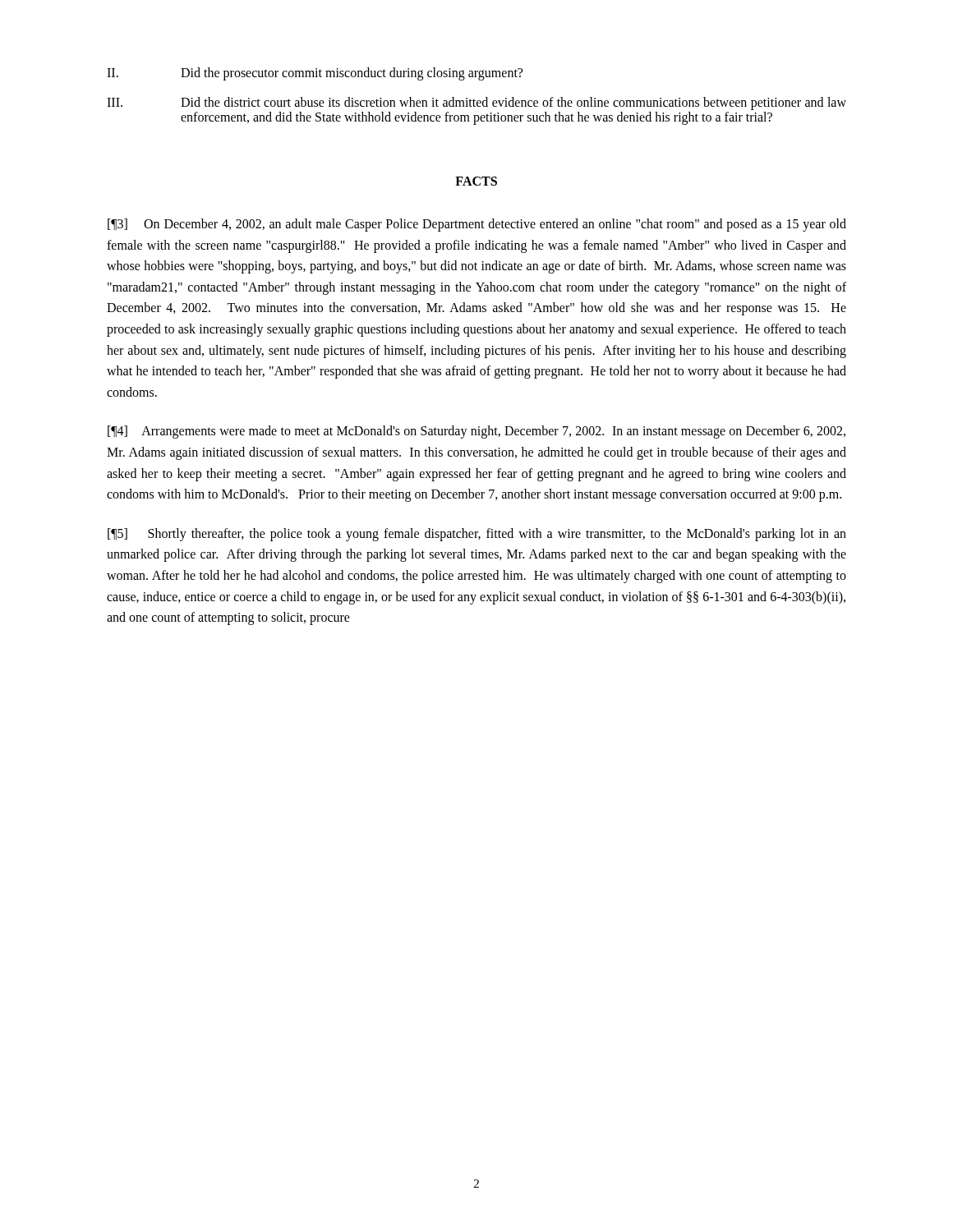The image size is (953, 1232).
Task: Select the text block that reads "[¶4] Arrangements were made to meet at McDonald's"
Action: [x=476, y=463]
